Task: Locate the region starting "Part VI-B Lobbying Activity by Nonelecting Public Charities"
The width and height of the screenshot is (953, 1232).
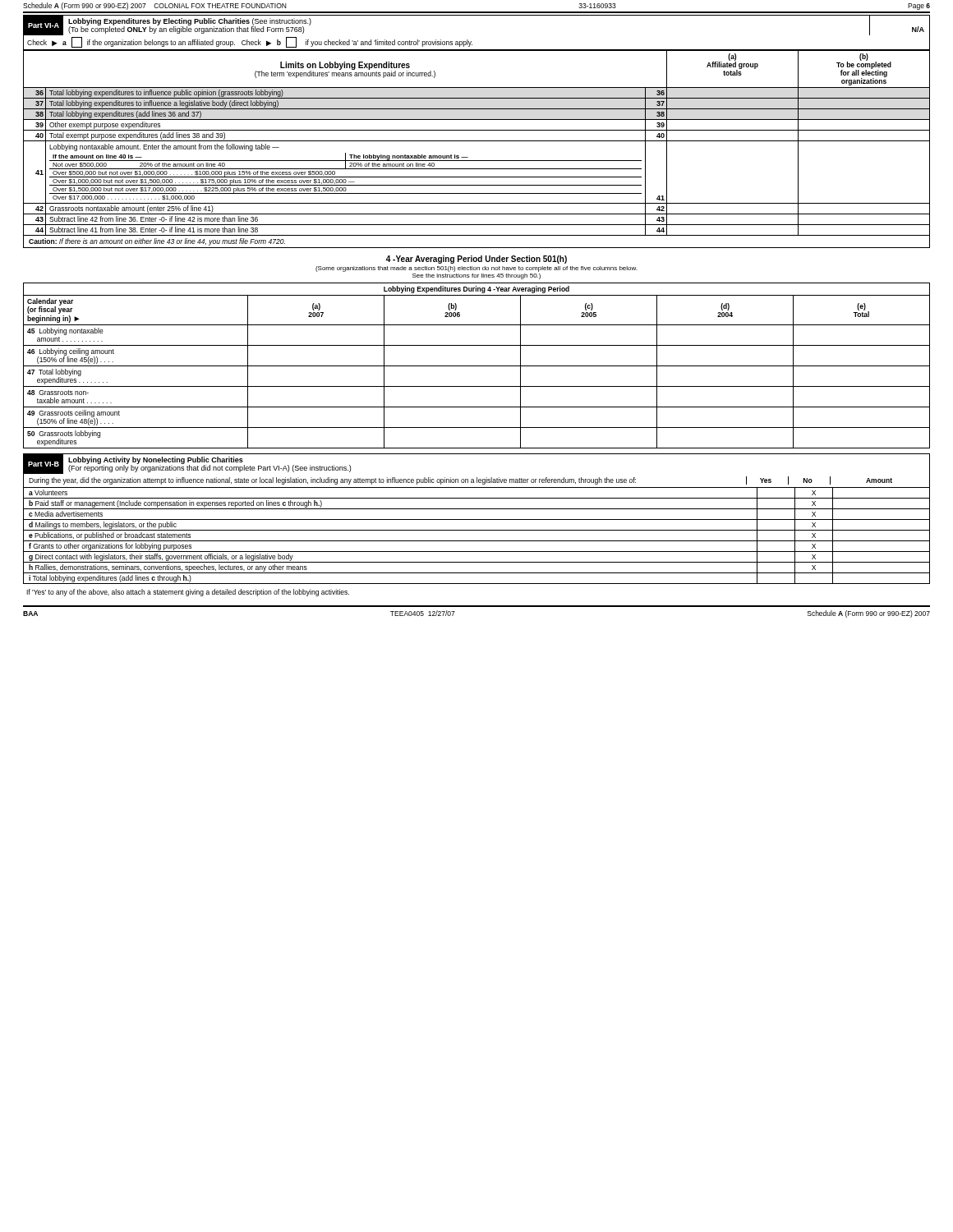Action: point(476,464)
